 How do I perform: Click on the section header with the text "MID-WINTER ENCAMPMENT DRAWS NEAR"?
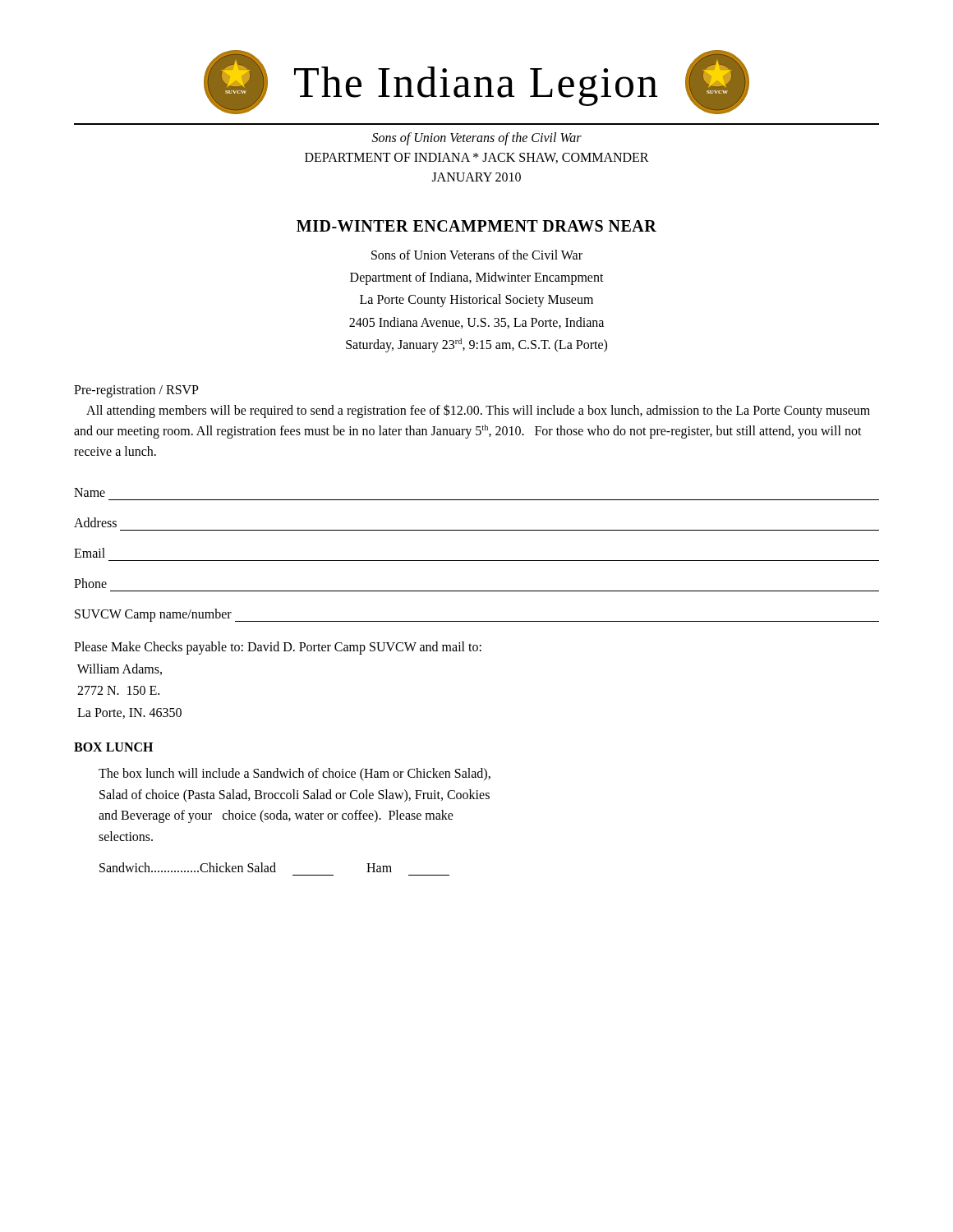point(476,226)
